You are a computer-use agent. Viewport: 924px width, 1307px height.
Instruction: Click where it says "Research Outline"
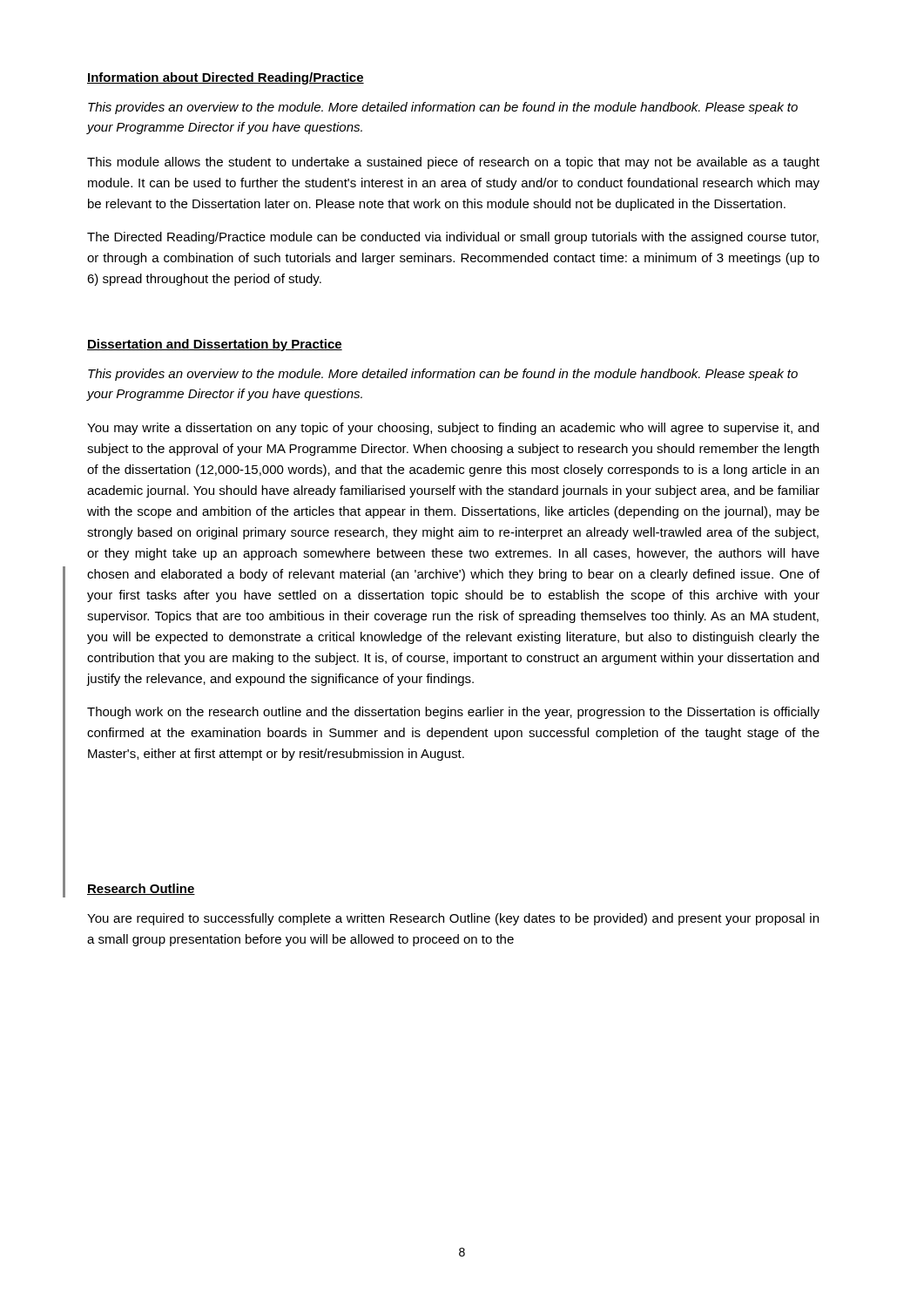point(141,888)
